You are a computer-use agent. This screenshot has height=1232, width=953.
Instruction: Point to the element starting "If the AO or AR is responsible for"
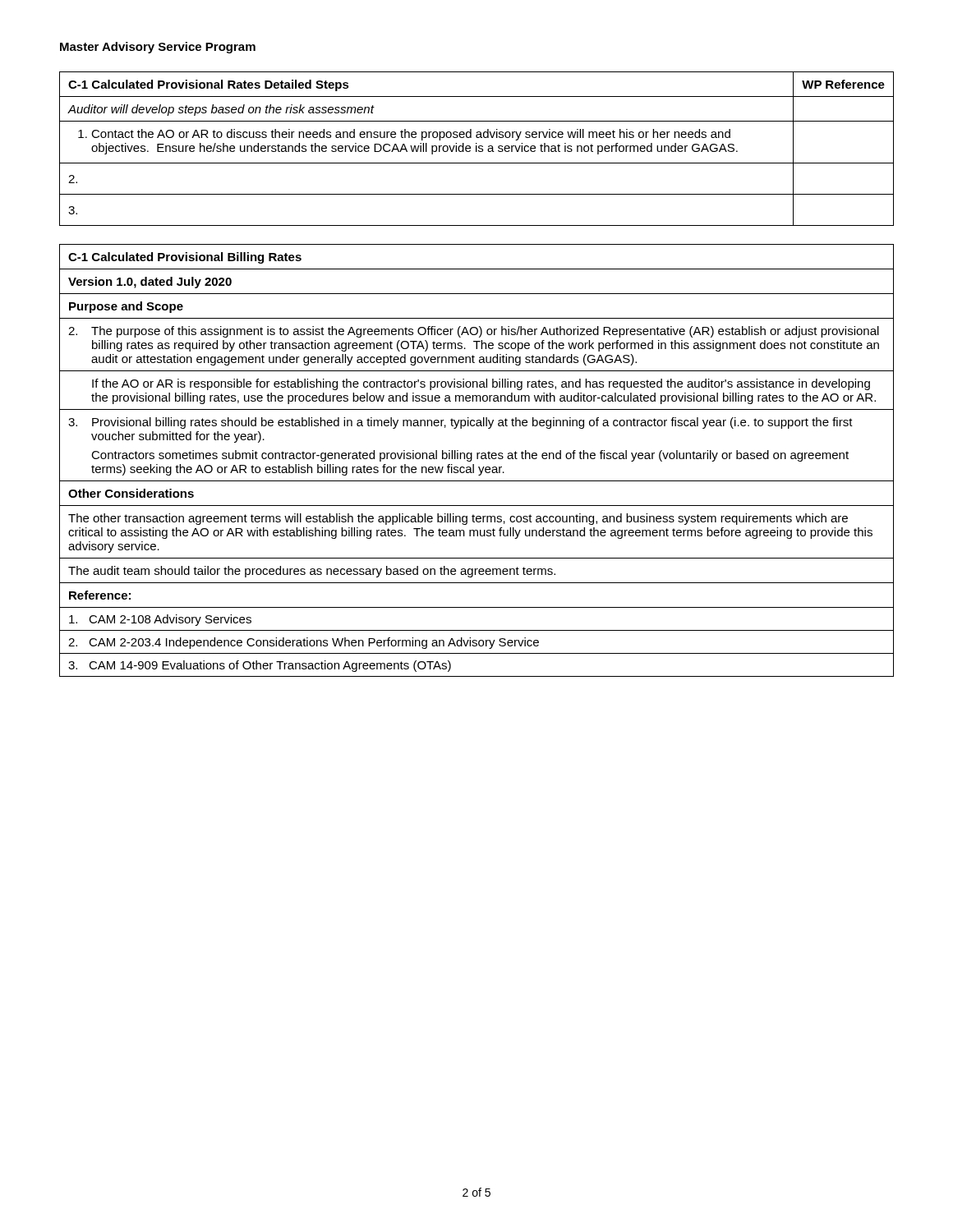tap(484, 390)
